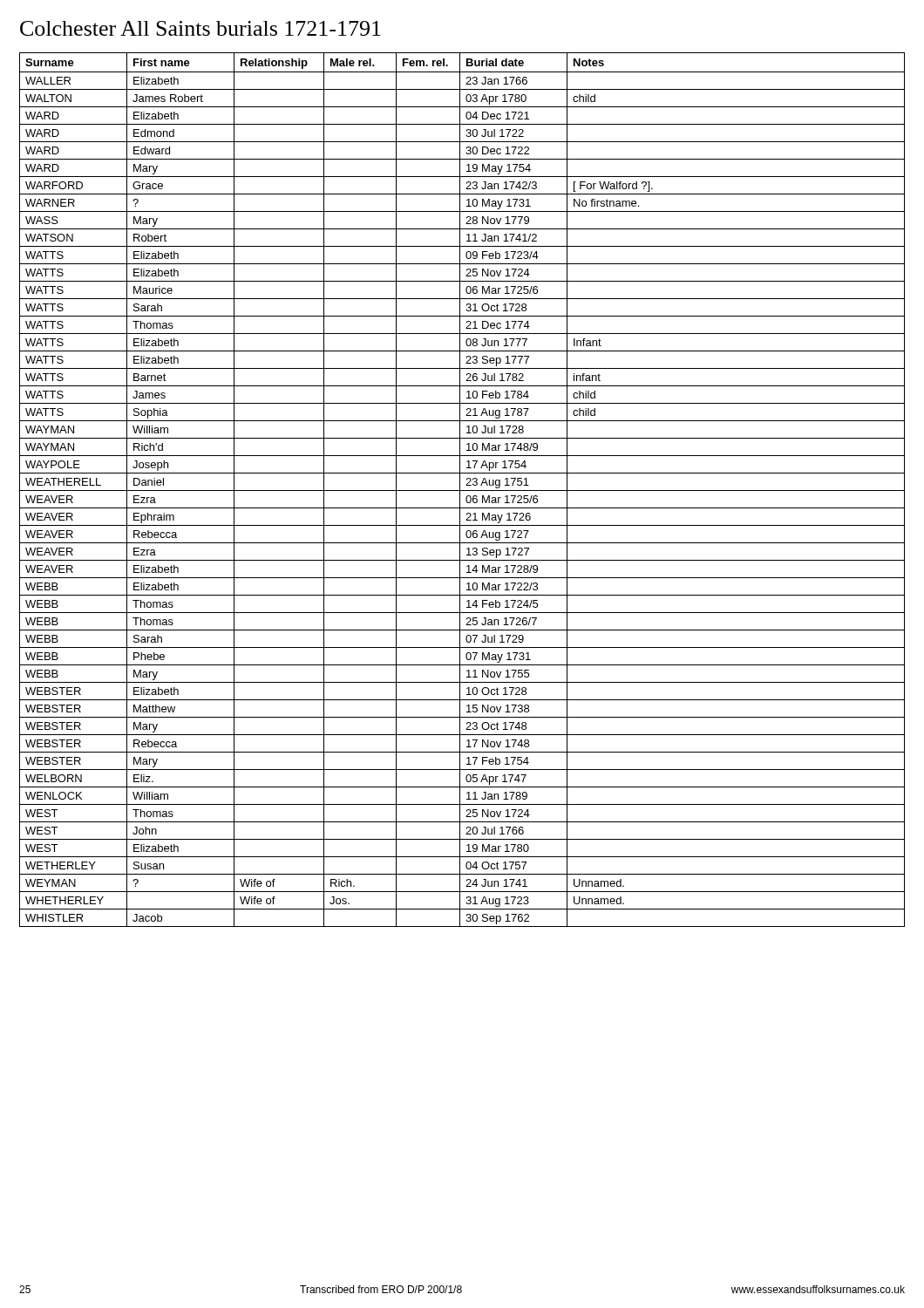Find the title with the text "Colchester All Saints burials"
Image resolution: width=924 pixels, height=1308 pixels.
[200, 28]
